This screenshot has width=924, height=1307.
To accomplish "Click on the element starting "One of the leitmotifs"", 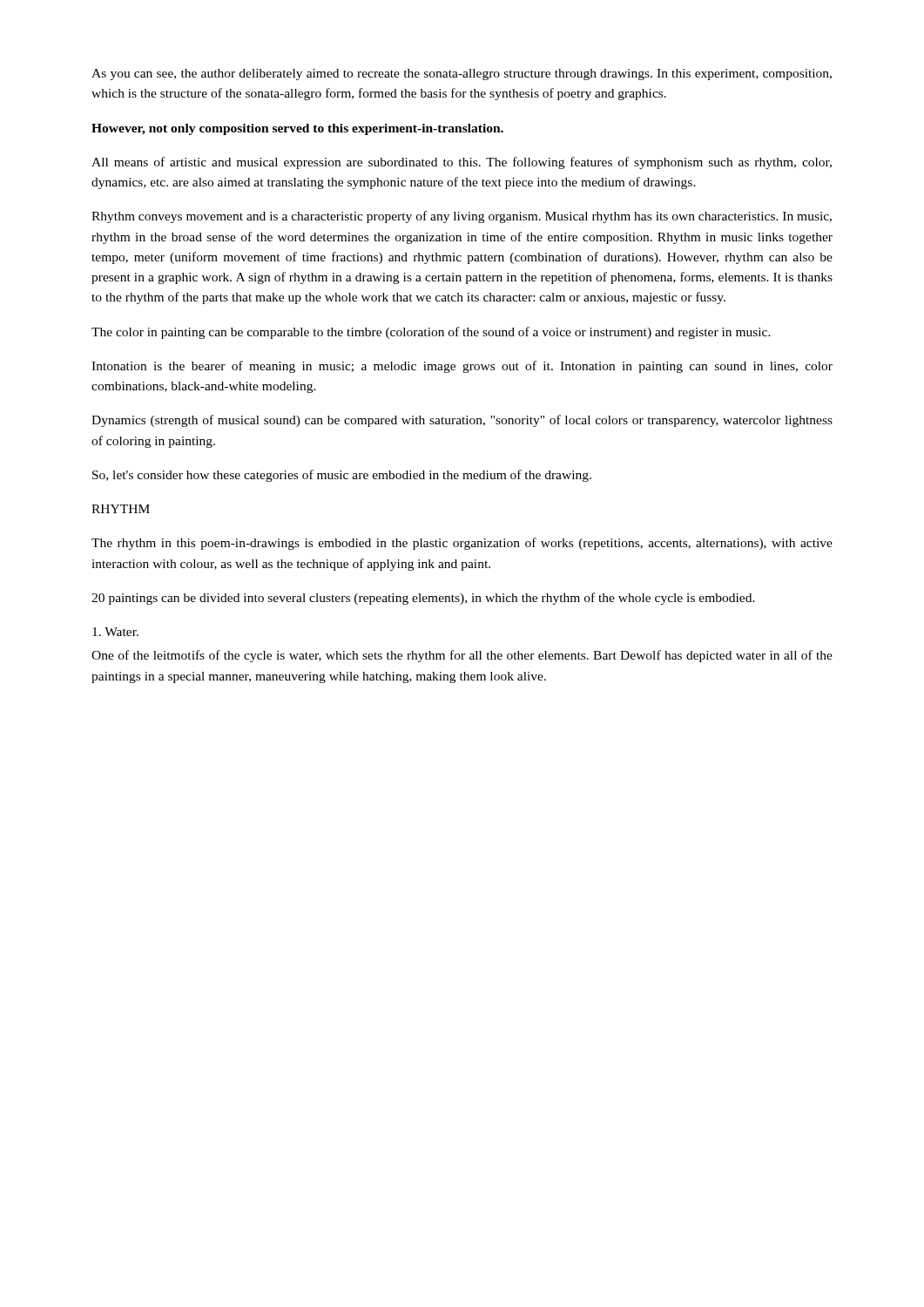I will [x=462, y=665].
